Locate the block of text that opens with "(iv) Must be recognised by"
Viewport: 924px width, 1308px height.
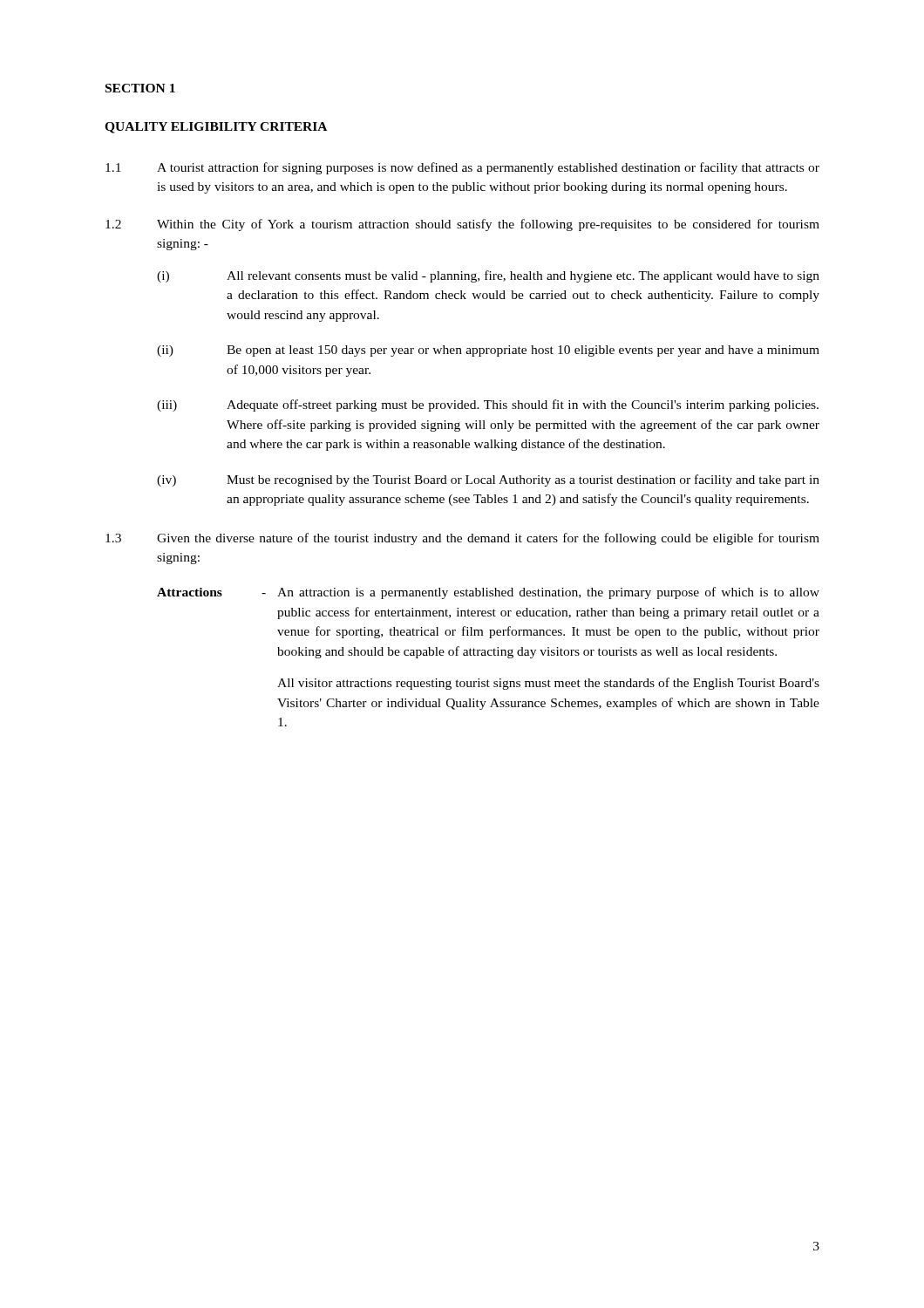488,489
